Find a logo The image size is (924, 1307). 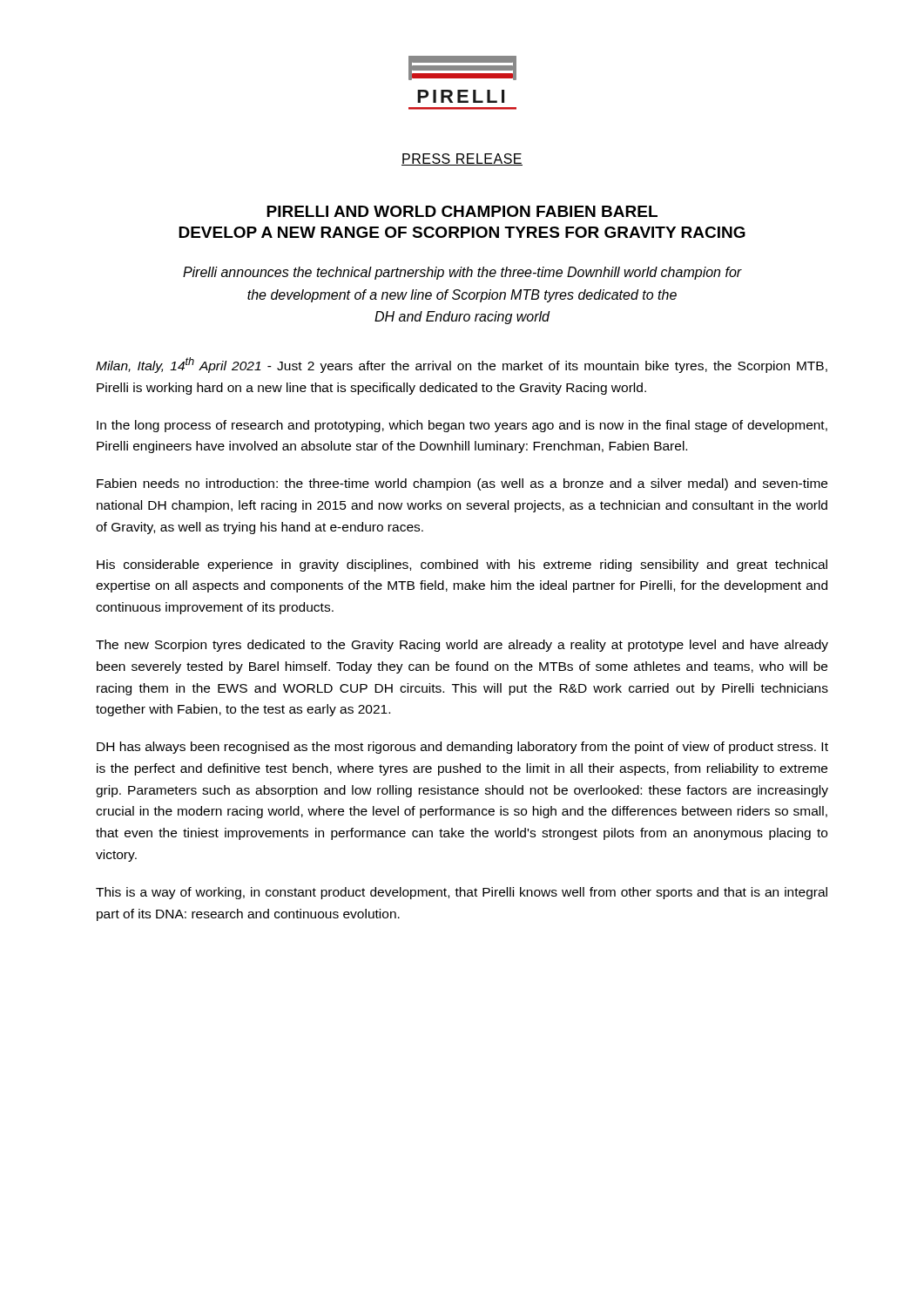point(462,89)
